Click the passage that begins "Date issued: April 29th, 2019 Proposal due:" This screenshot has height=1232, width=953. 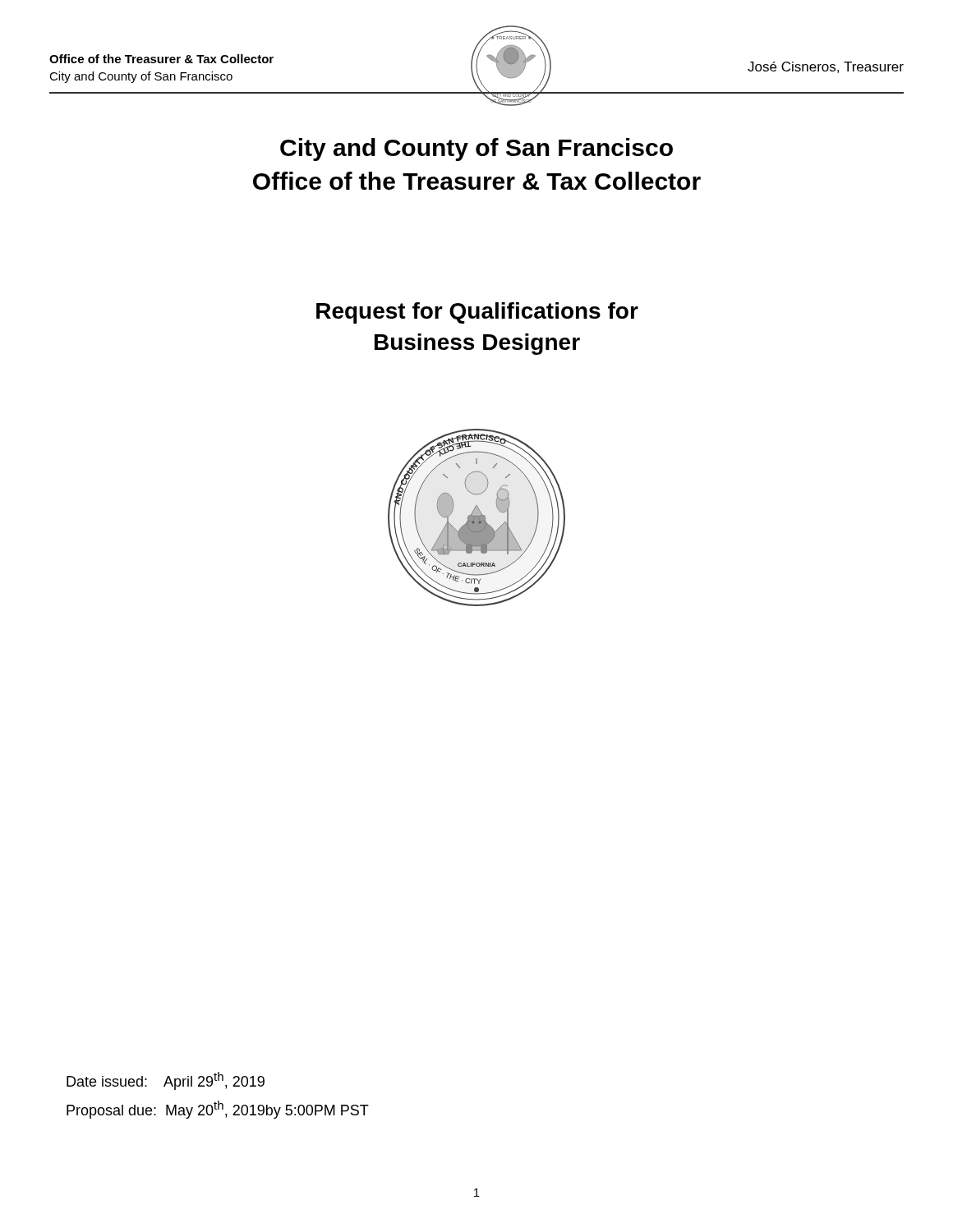(x=217, y=1095)
